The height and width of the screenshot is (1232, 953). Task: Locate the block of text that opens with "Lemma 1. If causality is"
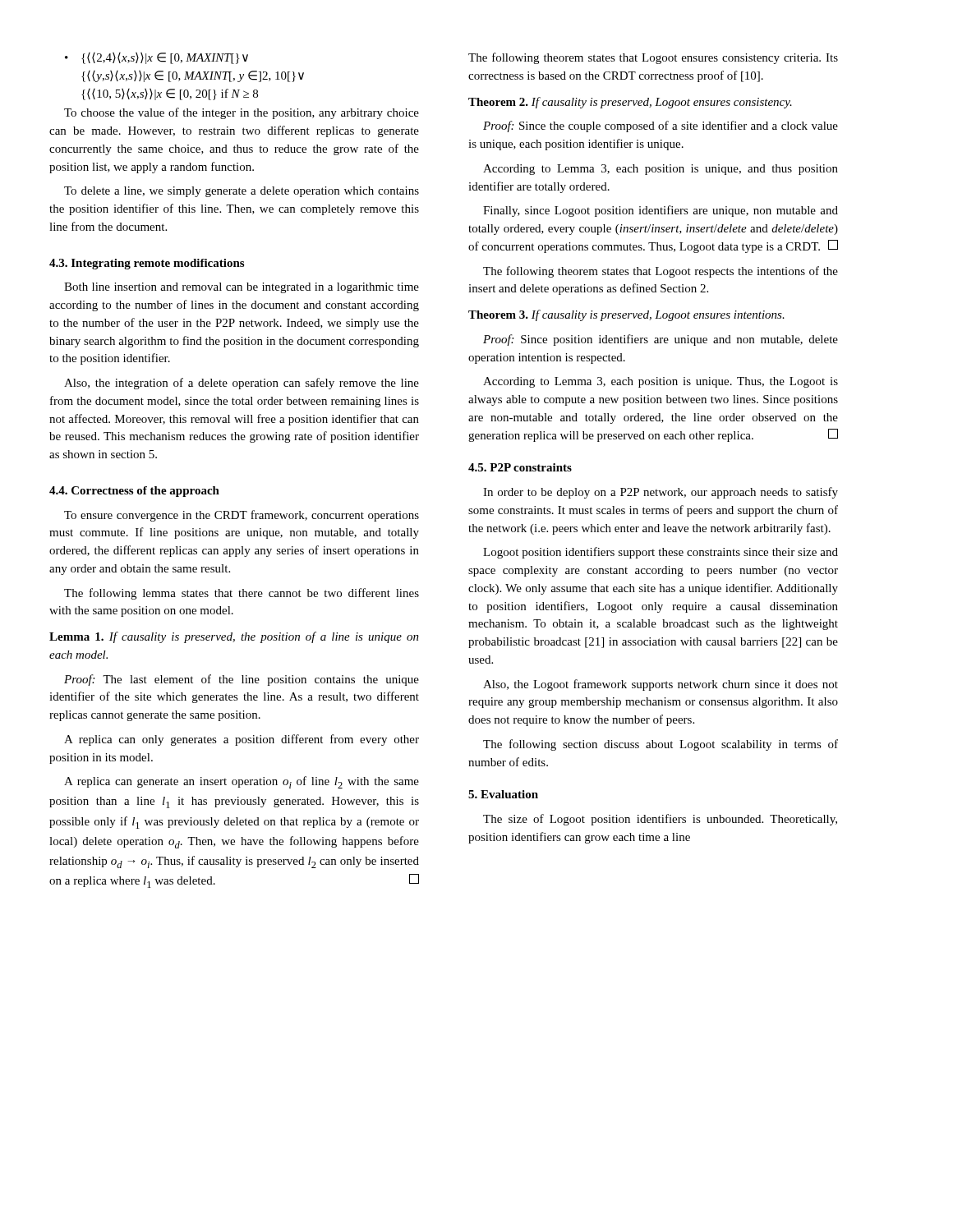point(234,645)
